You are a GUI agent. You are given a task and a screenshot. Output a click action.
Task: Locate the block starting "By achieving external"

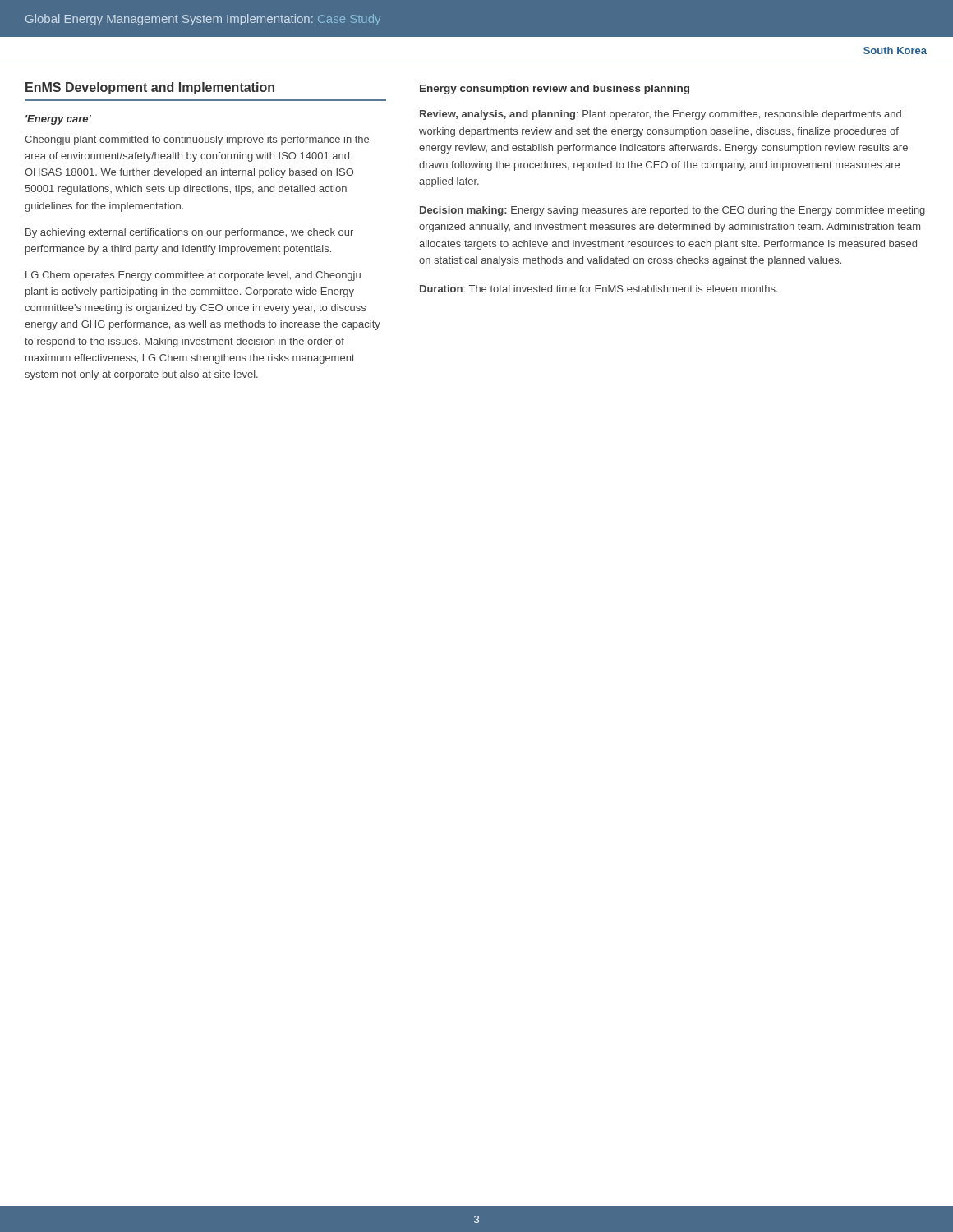point(189,240)
